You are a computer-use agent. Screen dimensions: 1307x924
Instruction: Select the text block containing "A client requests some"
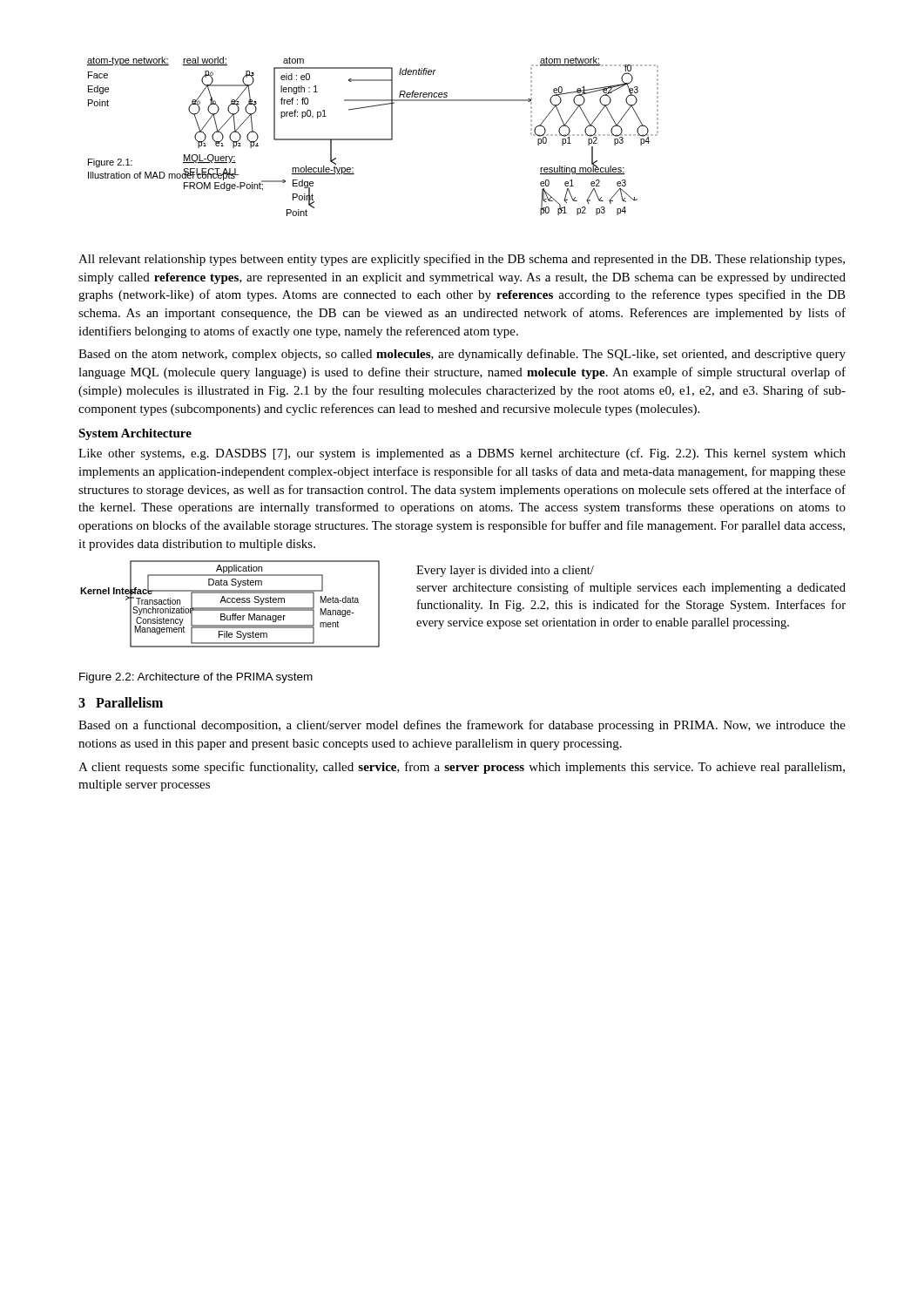click(462, 776)
